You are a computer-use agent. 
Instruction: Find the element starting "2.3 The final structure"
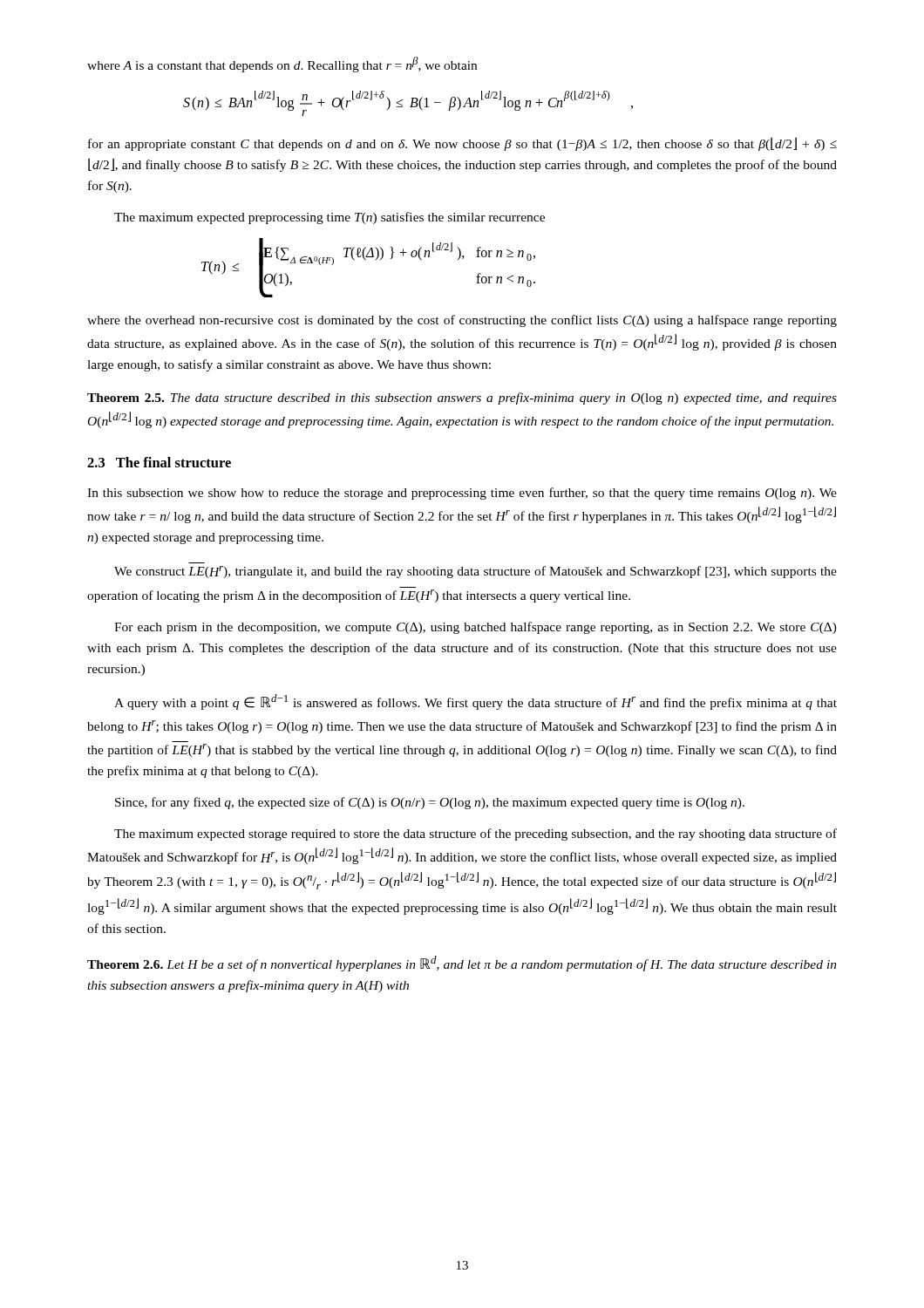click(159, 462)
